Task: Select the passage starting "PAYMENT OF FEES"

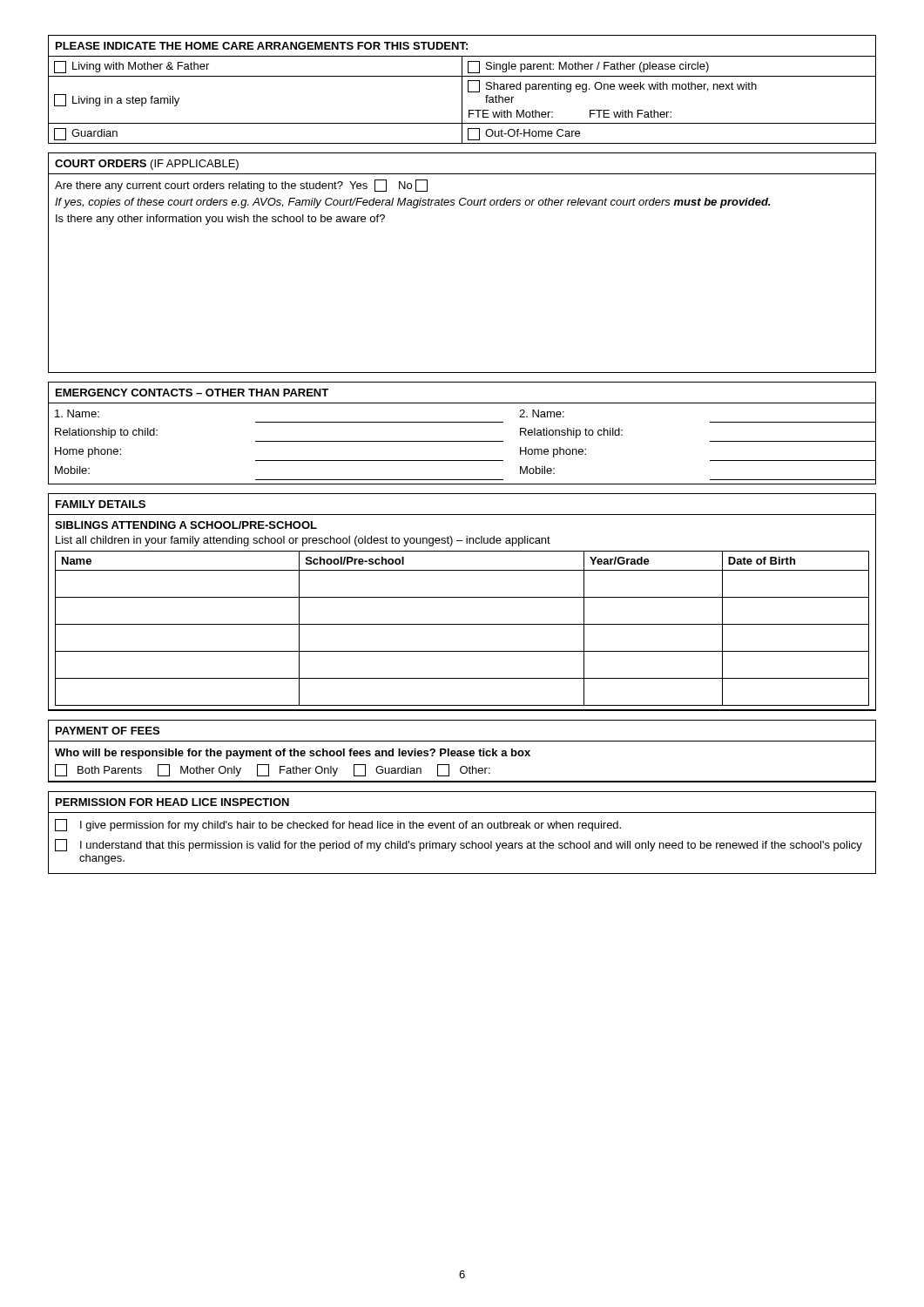Action: [x=107, y=731]
